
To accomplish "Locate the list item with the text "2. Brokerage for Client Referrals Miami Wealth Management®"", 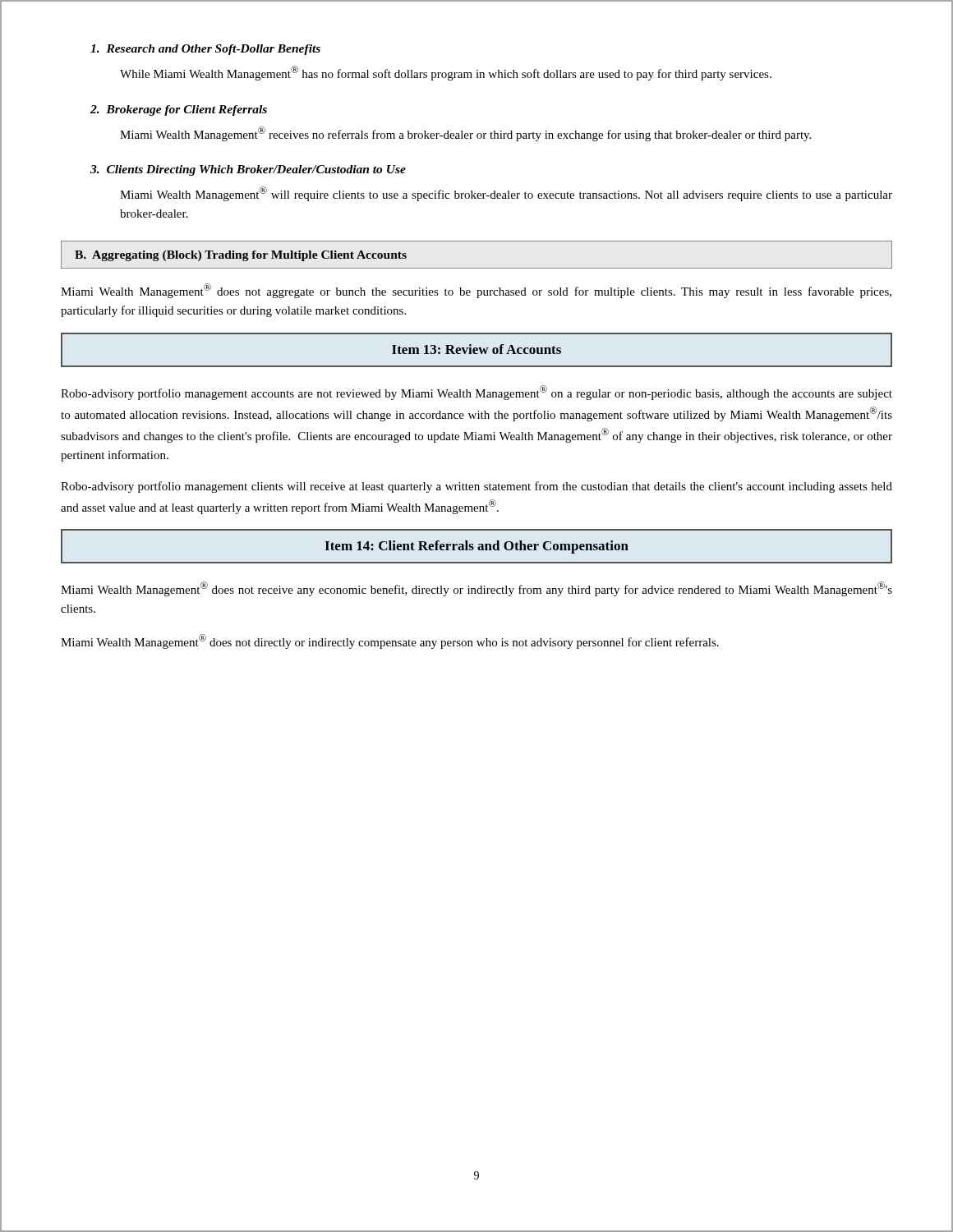I will (x=491, y=123).
